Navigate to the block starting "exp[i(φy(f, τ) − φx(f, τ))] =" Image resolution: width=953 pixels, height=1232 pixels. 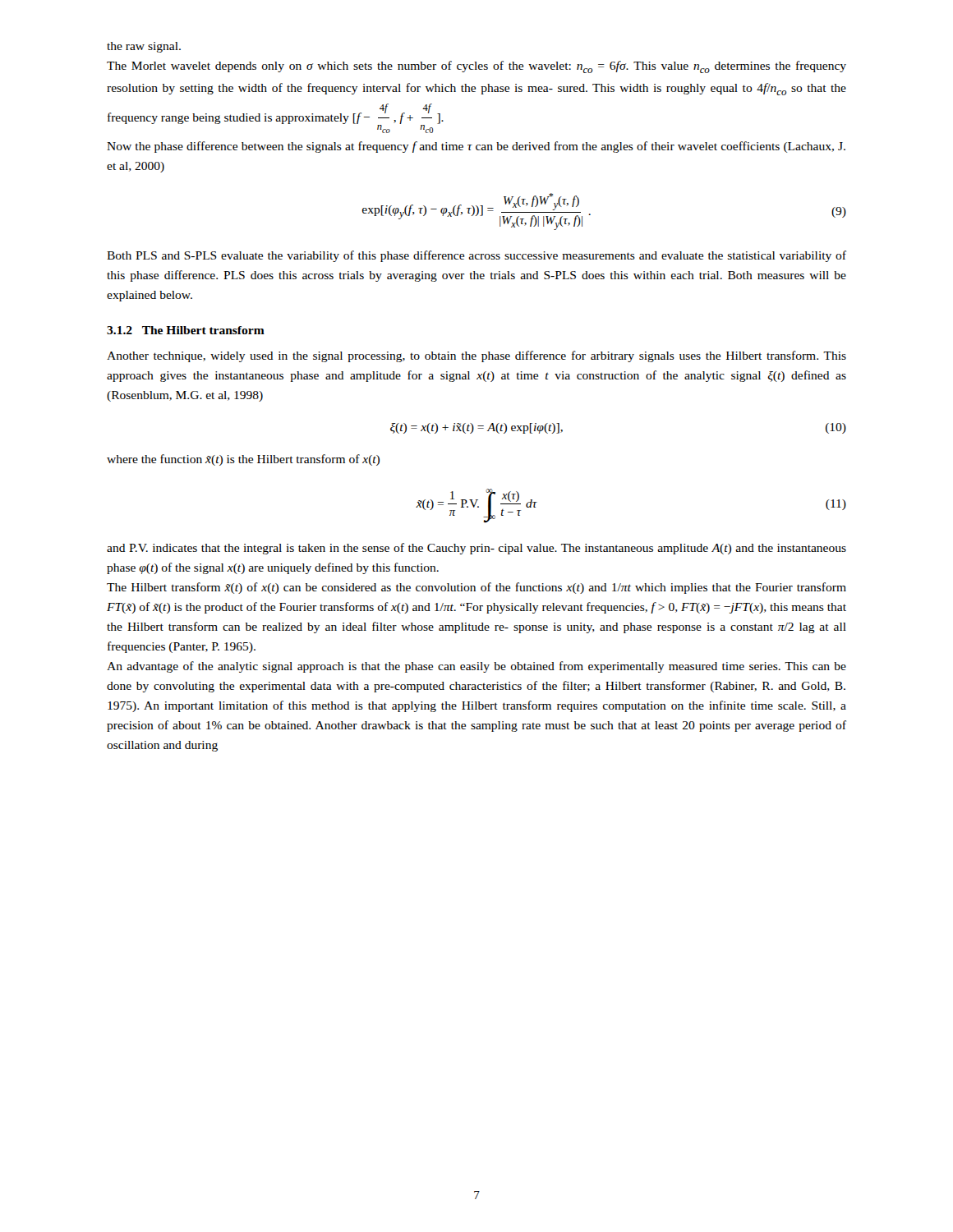(476, 211)
